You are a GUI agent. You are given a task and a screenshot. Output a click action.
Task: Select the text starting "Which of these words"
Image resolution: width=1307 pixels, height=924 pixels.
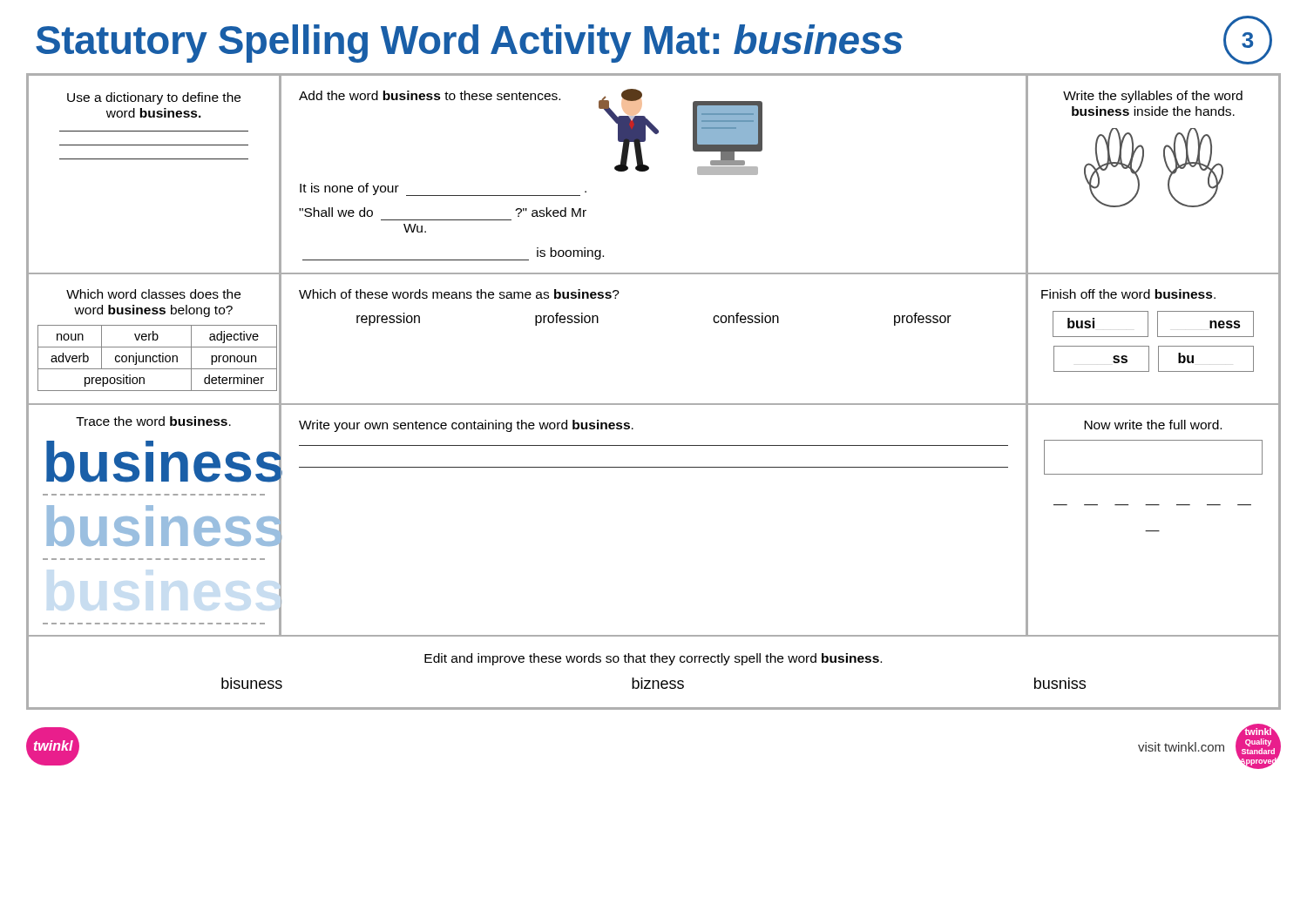coord(459,294)
